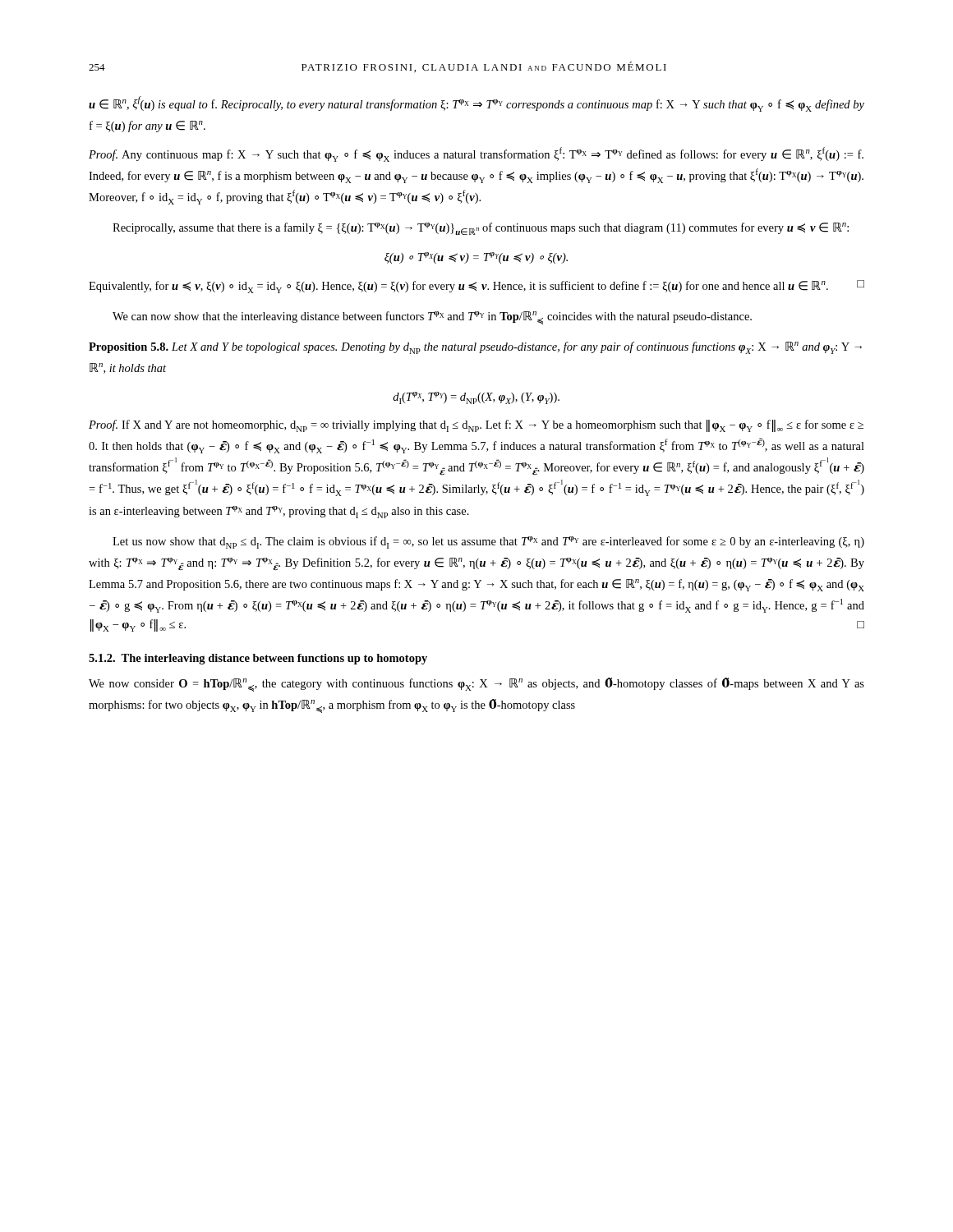
Task: Find the text block starting "We now consider O ="
Action: pyautogui.click(x=476, y=694)
